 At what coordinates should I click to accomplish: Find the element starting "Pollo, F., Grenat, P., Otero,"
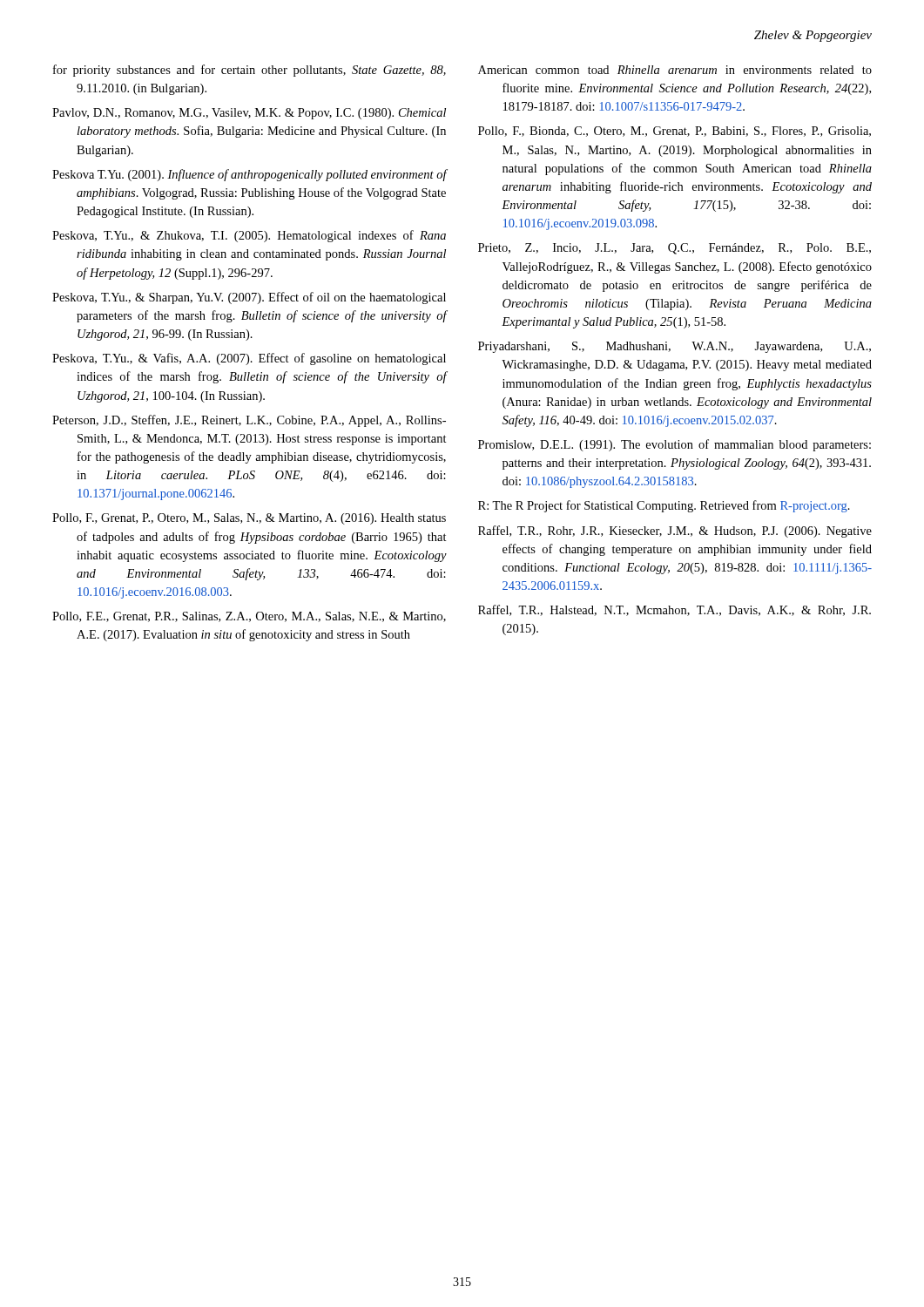249,555
